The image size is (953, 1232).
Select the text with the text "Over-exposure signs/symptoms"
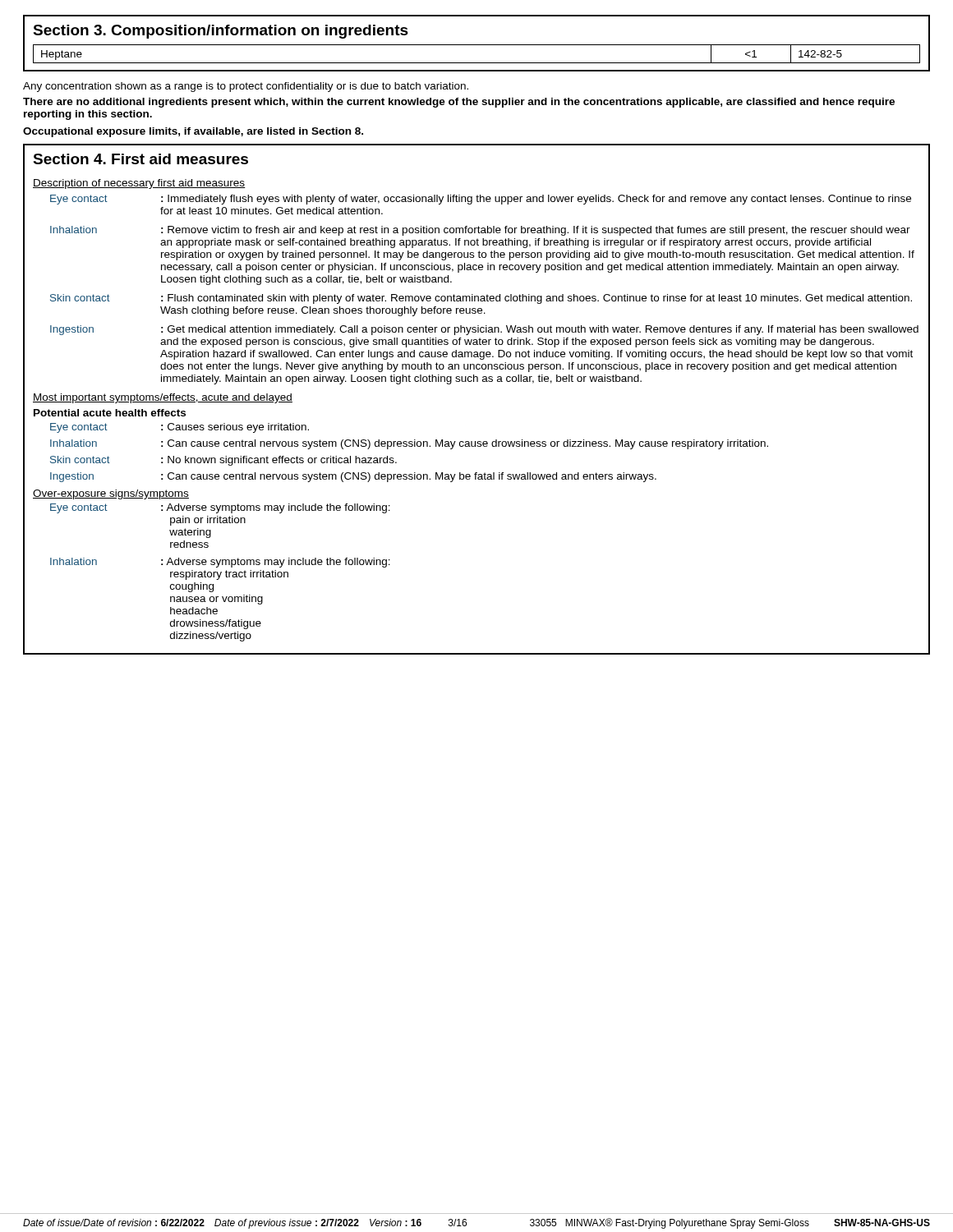tap(111, 493)
